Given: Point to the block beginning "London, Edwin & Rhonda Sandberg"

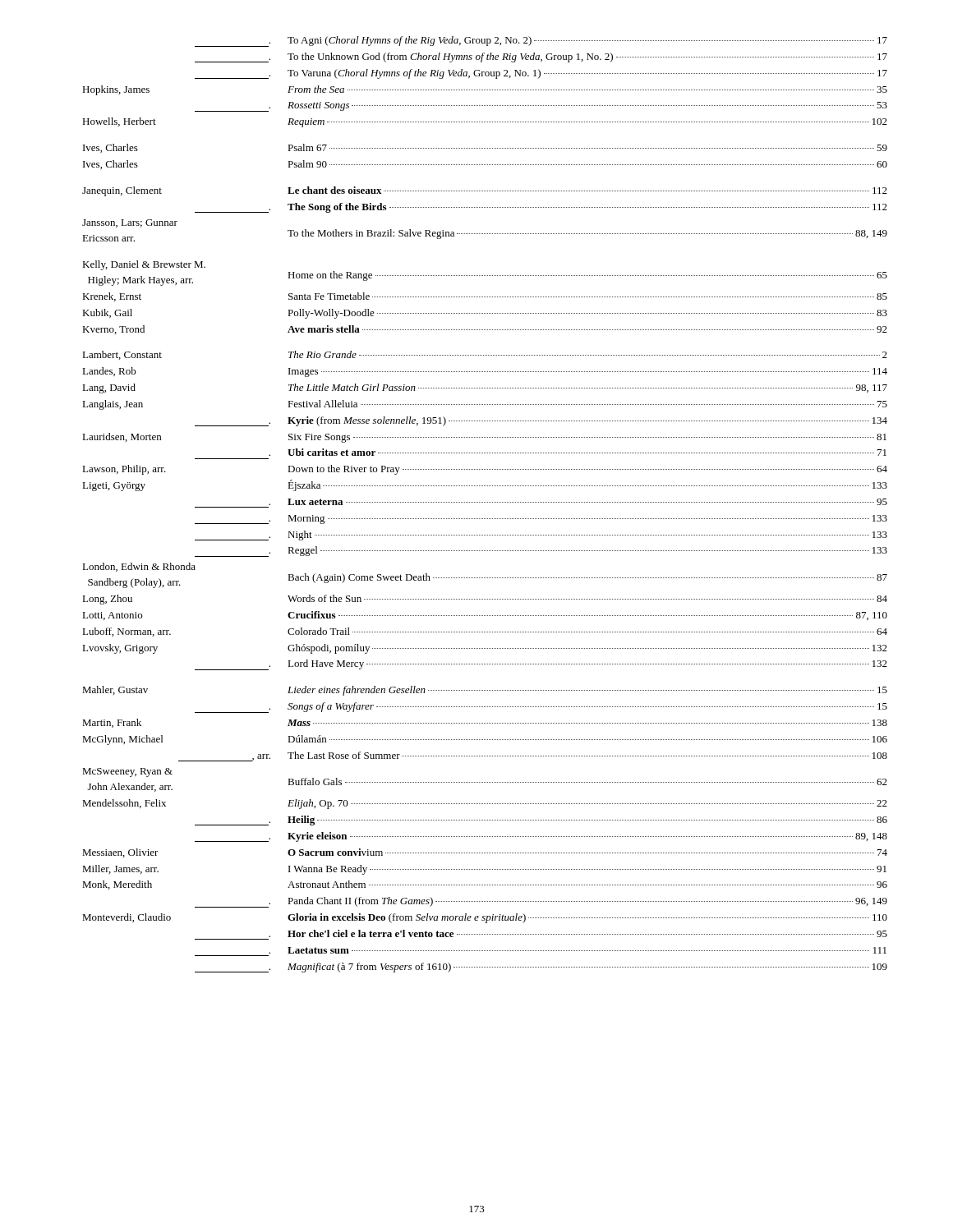Looking at the screenshot, I should (485, 575).
